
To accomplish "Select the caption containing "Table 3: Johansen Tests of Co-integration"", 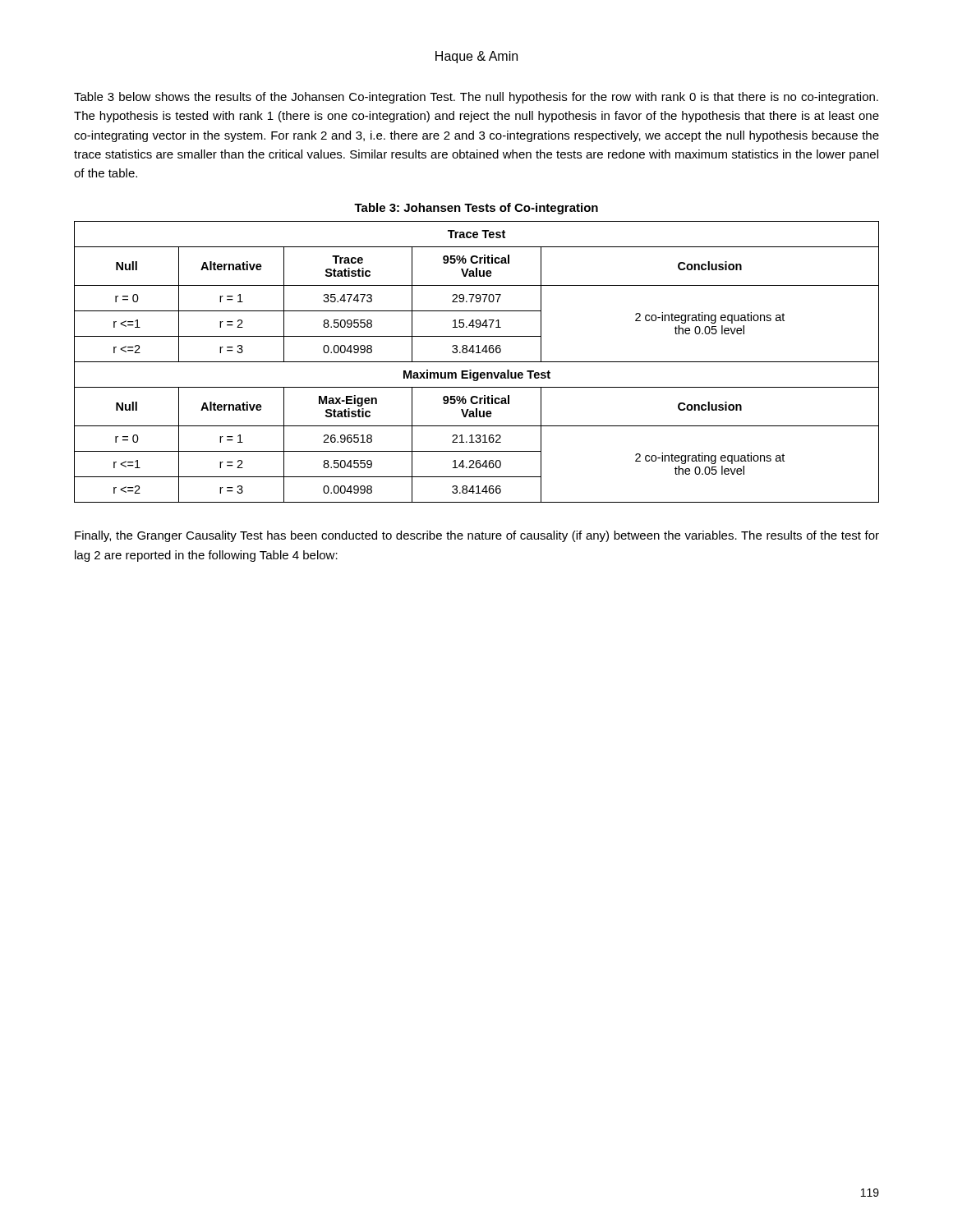I will (x=476, y=208).
